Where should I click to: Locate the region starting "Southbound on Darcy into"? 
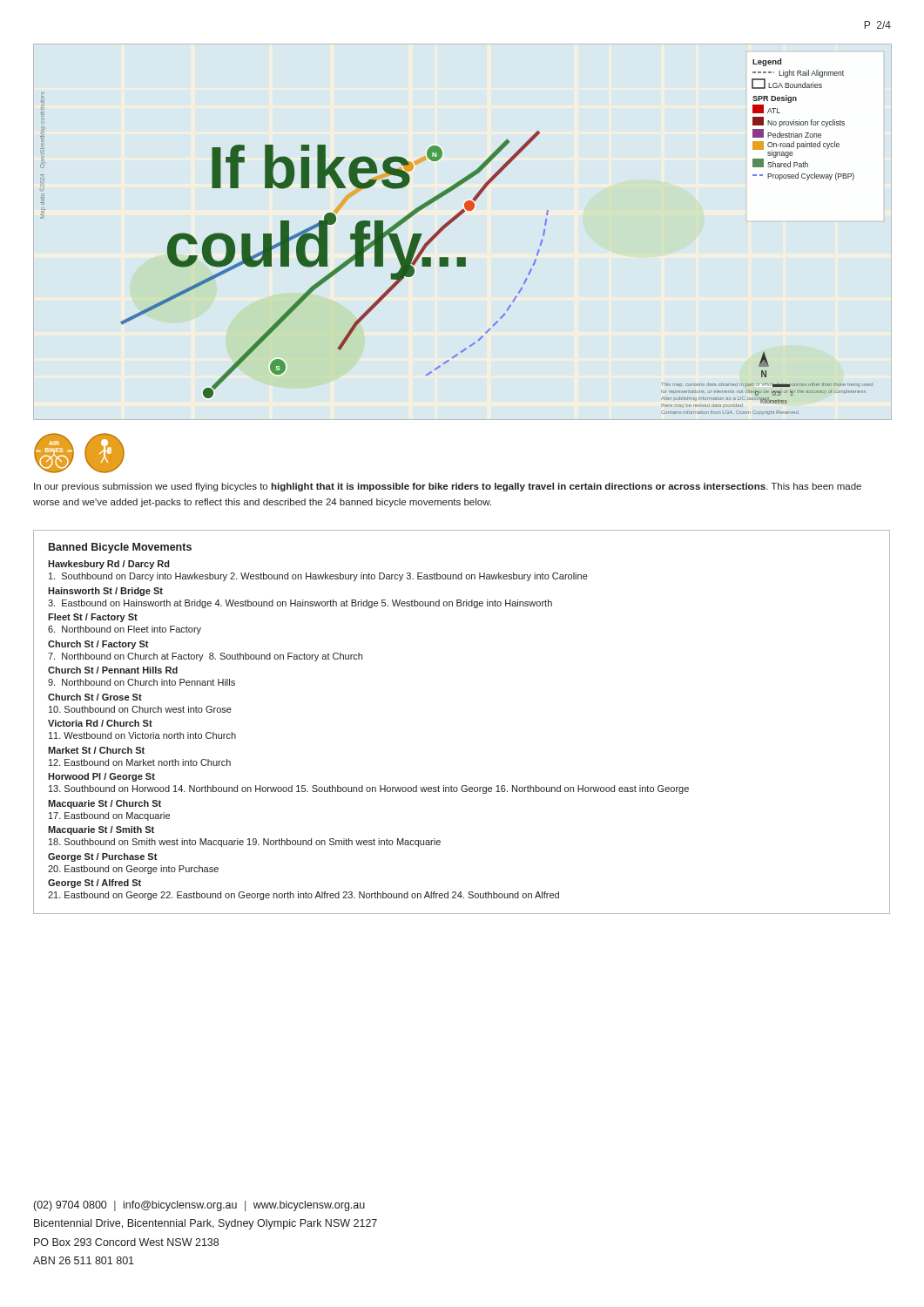point(318,576)
